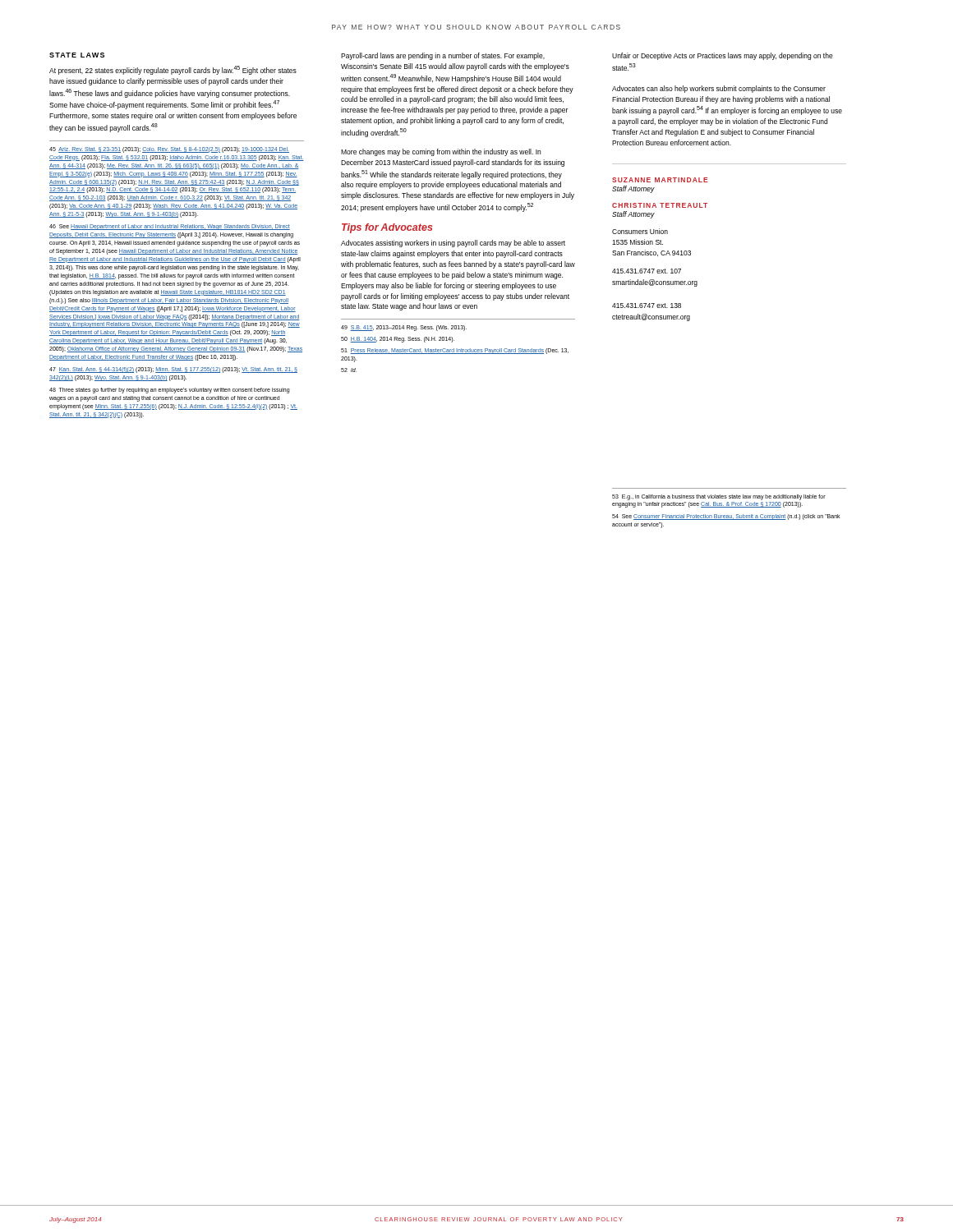Viewport: 953px width, 1232px height.
Task: Locate the block starting "Advocates assisting workers"
Action: point(458,275)
